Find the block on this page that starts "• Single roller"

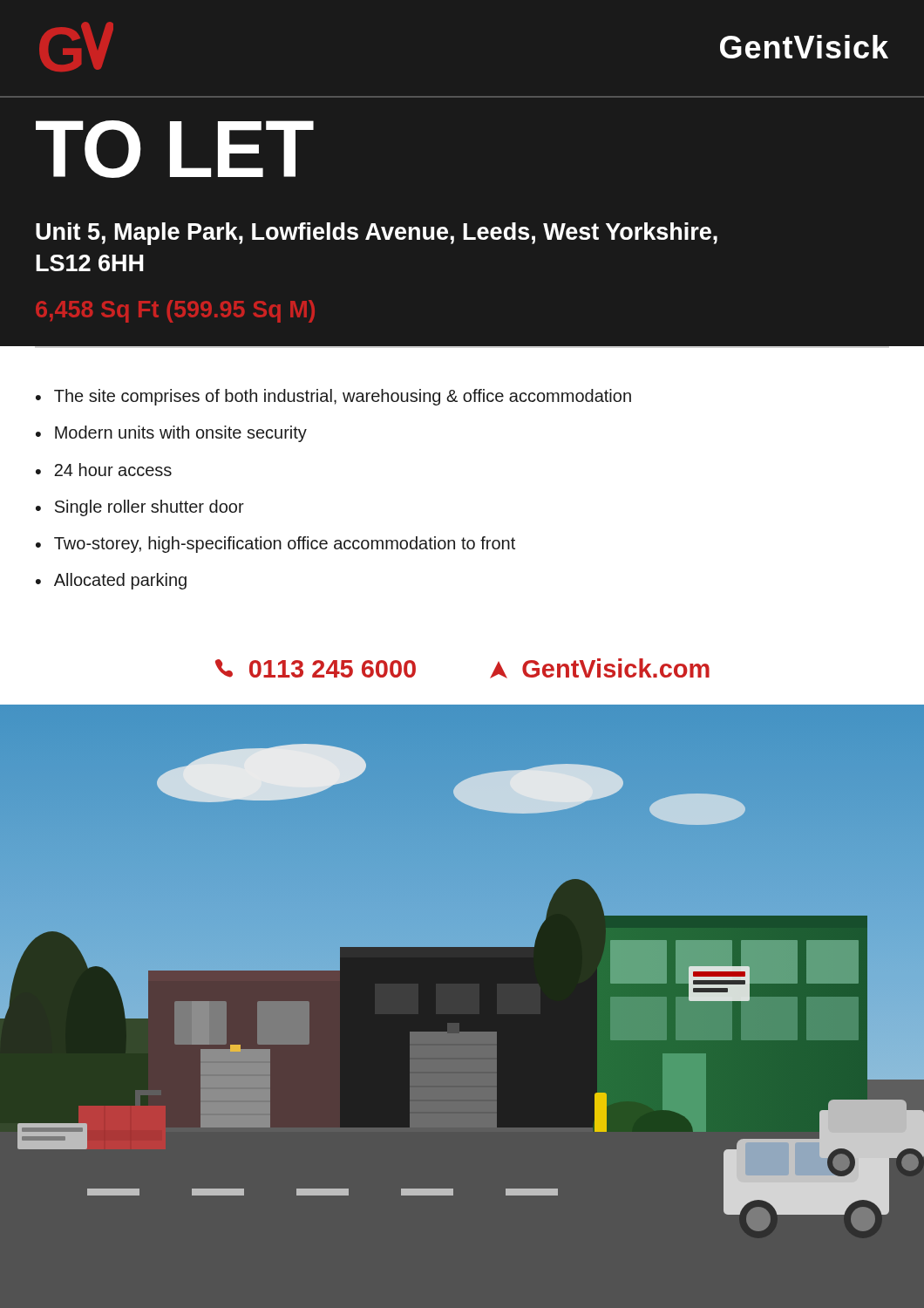click(139, 508)
